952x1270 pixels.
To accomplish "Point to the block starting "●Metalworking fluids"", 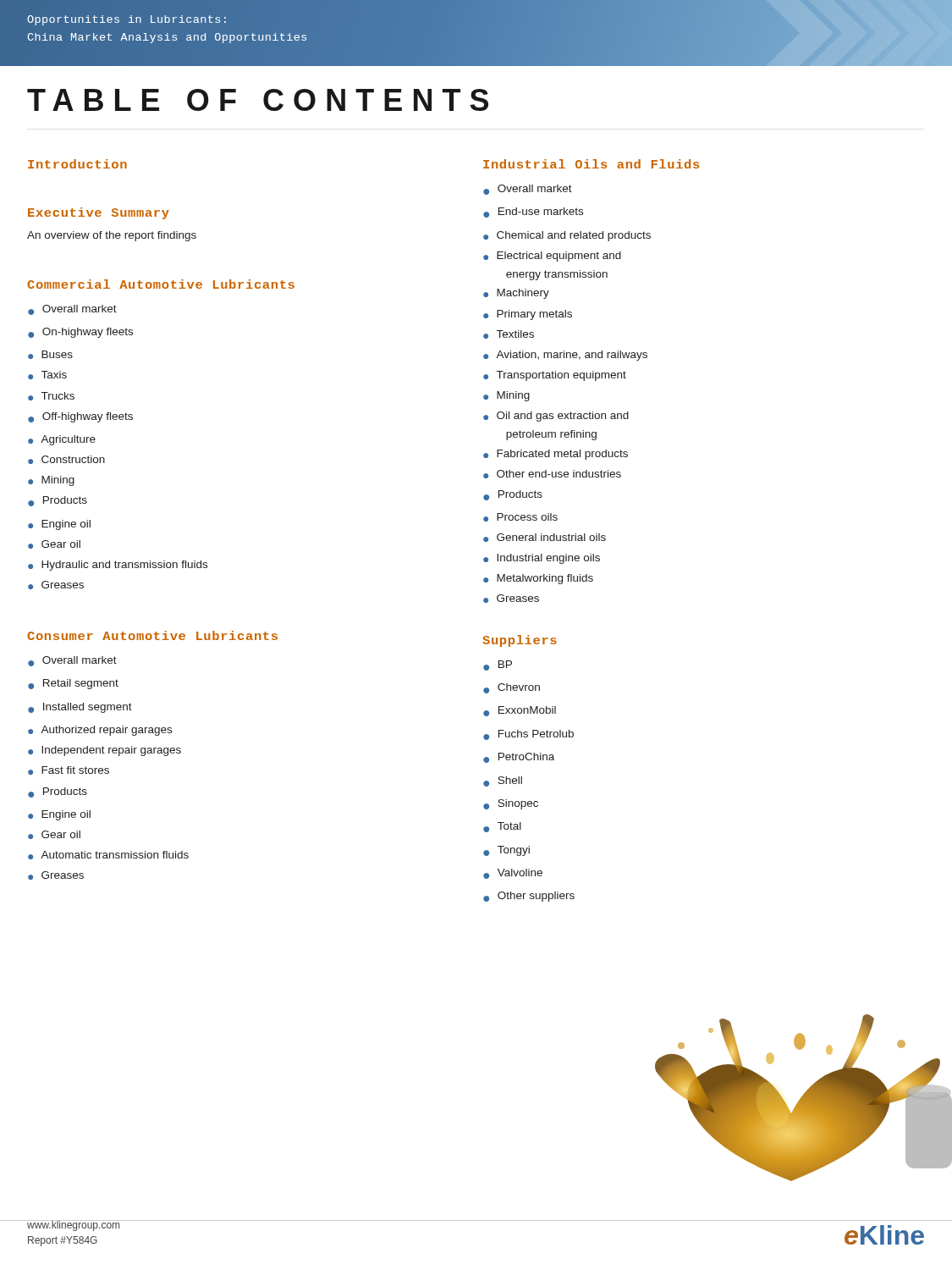I will click(538, 579).
